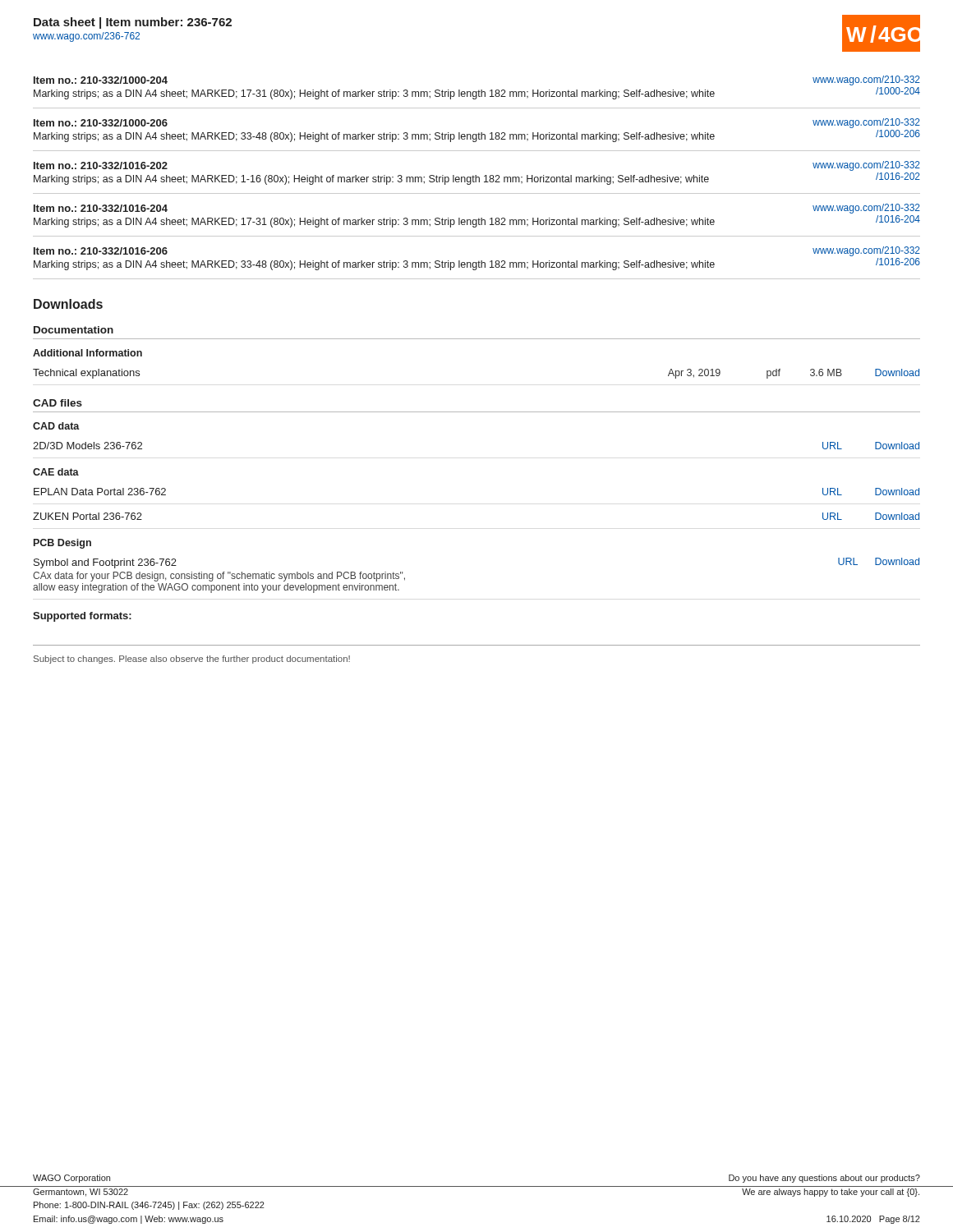
Task: Find the text containing "Supported formats:"
Action: [x=82, y=616]
